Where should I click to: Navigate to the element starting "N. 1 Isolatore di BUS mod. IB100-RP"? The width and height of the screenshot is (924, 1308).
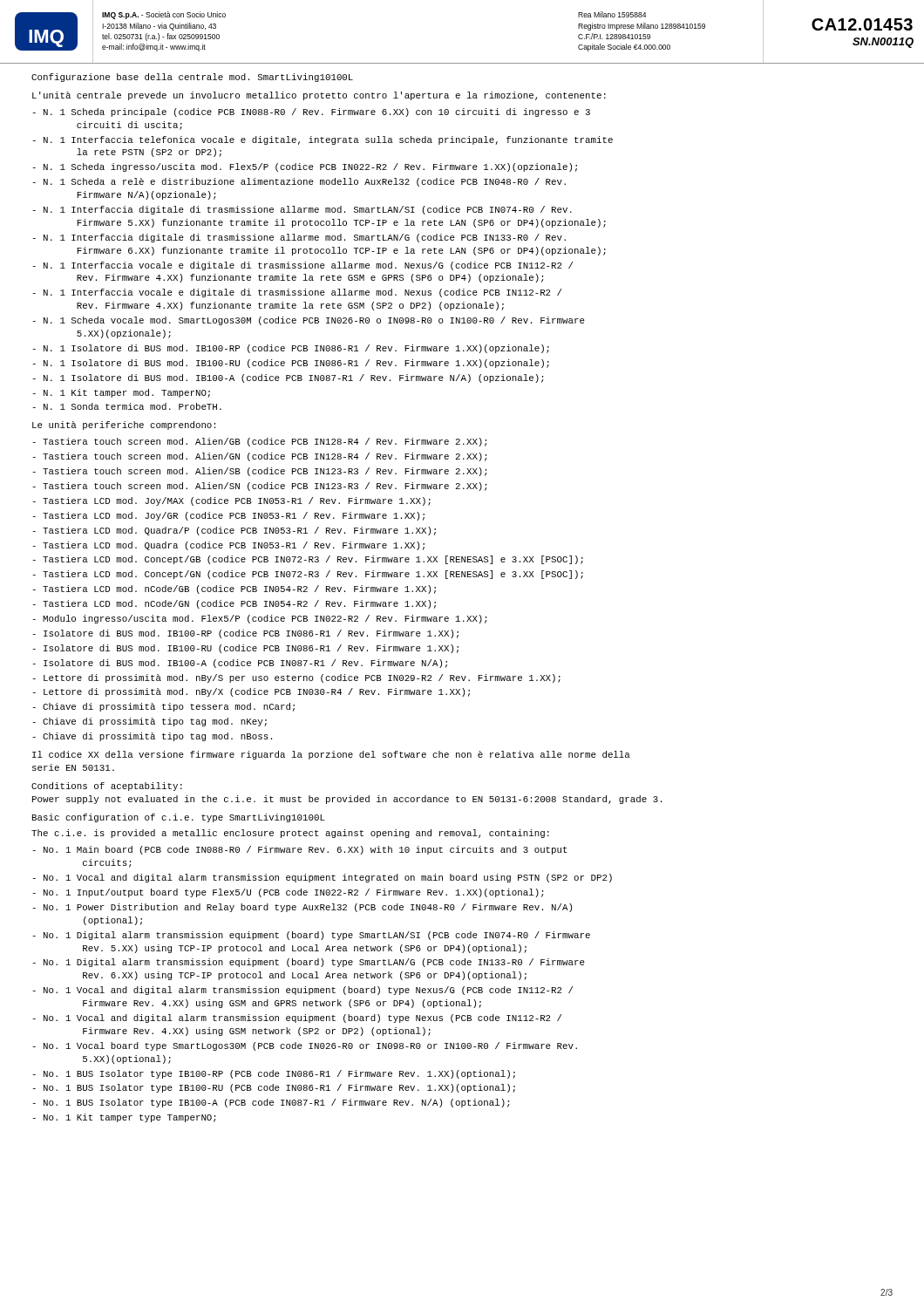point(291,349)
